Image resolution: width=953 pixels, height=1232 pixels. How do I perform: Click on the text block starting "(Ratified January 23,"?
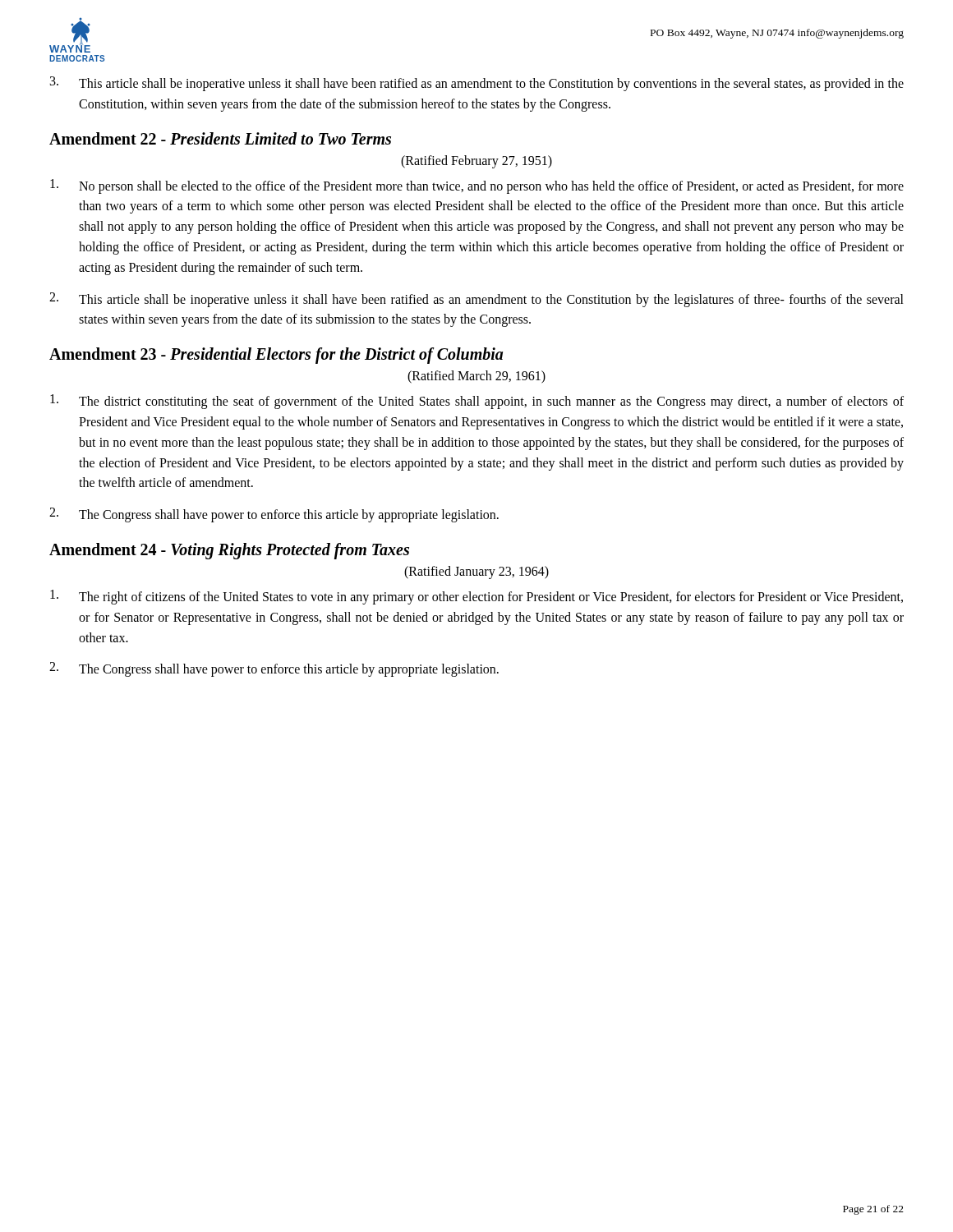coord(476,571)
